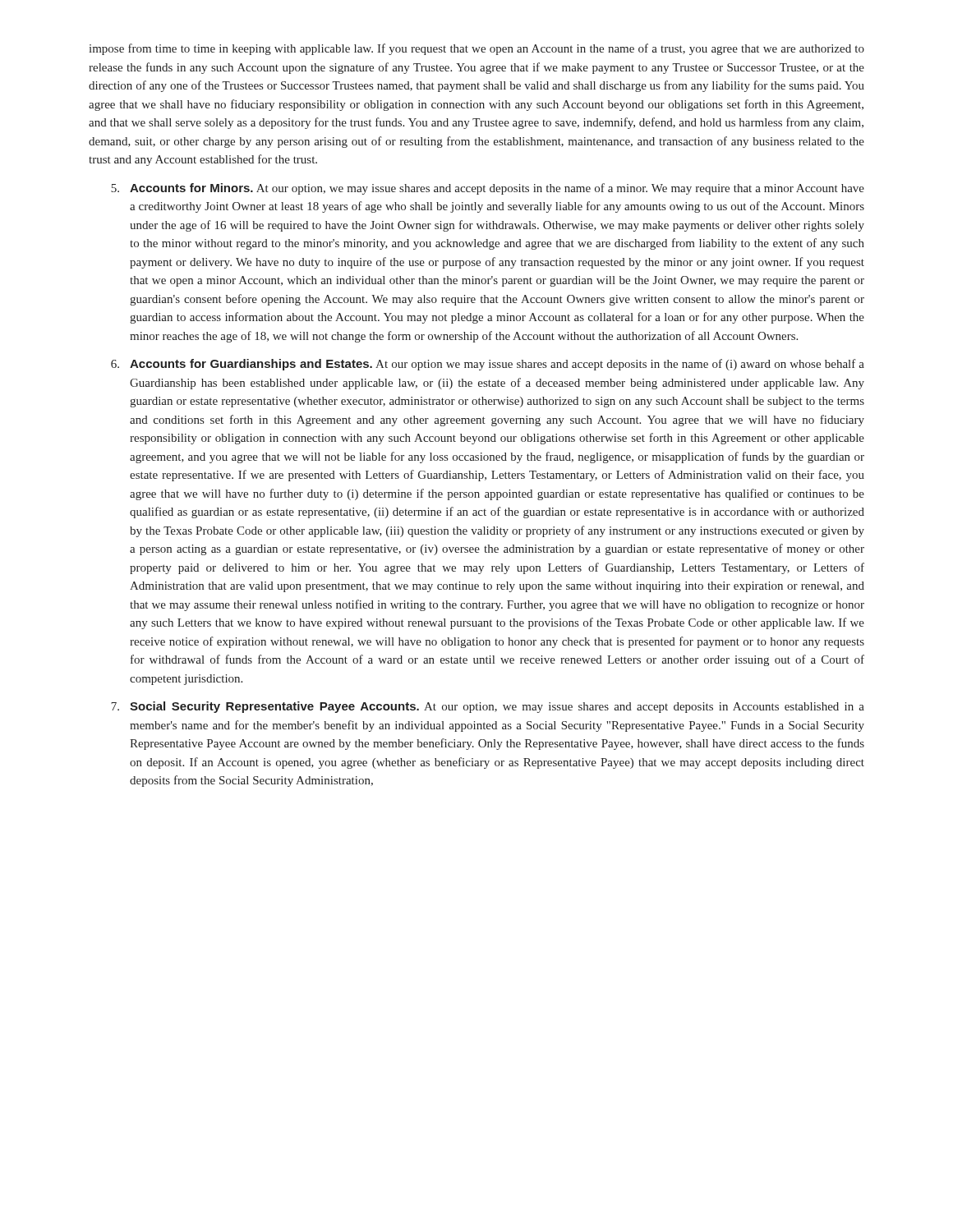Find the block on this page that starts "7. Social Security Representative Payee"
Viewport: 953px width, 1232px height.
pyautogui.click(x=476, y=744)
